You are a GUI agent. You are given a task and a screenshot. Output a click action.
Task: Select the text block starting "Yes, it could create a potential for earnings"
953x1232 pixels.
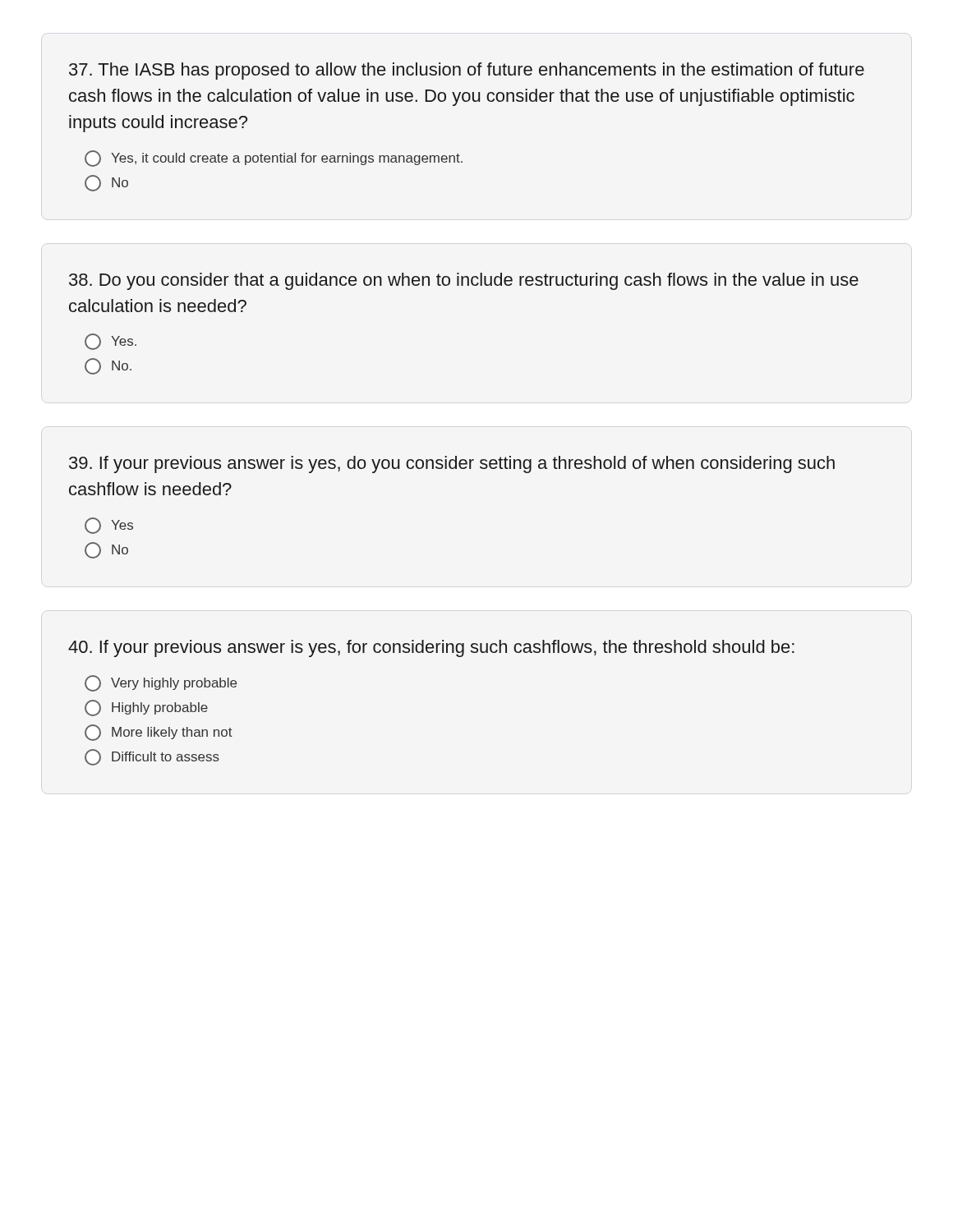tap(274, 158)
